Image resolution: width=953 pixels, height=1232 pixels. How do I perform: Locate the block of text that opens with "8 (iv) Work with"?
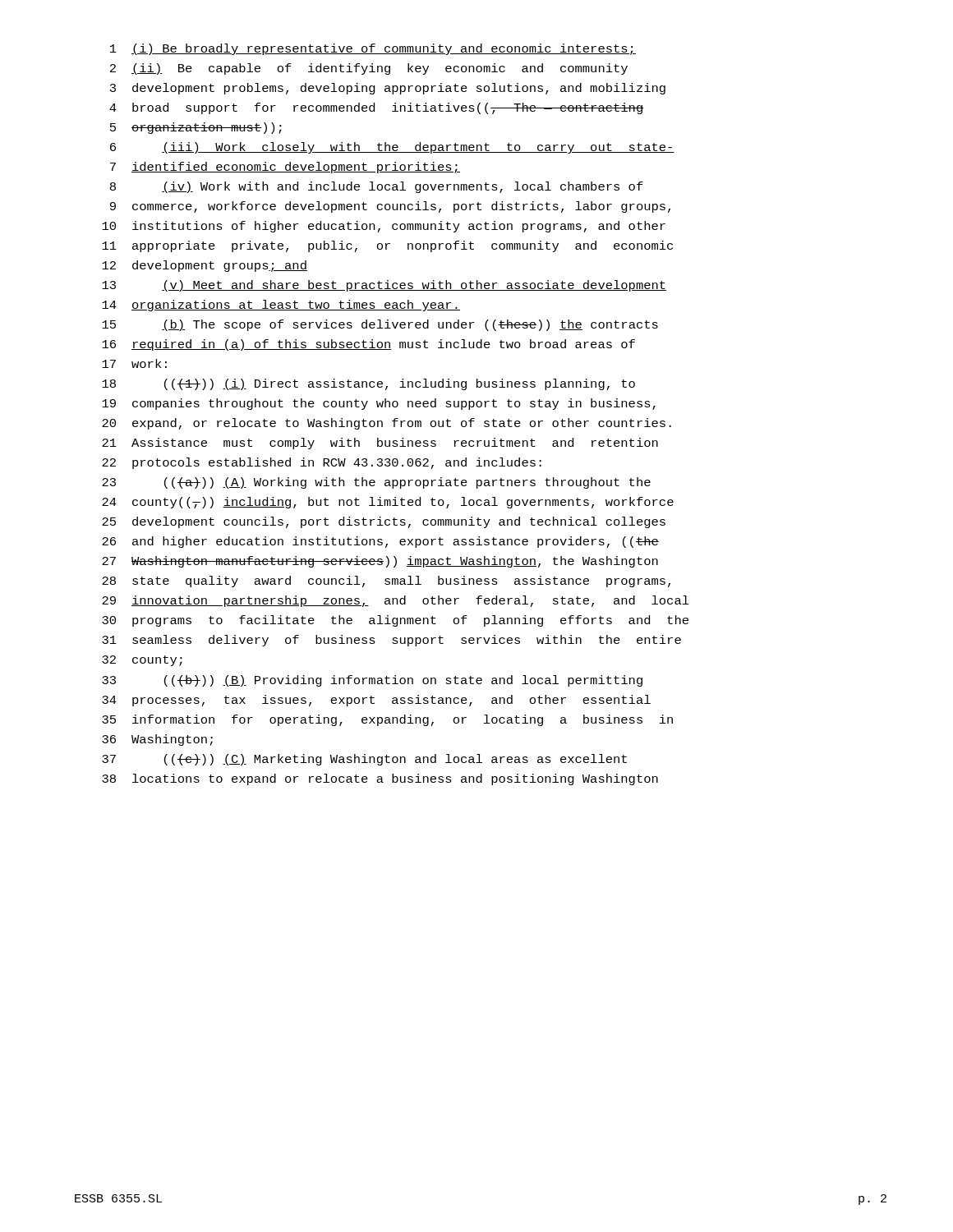(481, 187)
